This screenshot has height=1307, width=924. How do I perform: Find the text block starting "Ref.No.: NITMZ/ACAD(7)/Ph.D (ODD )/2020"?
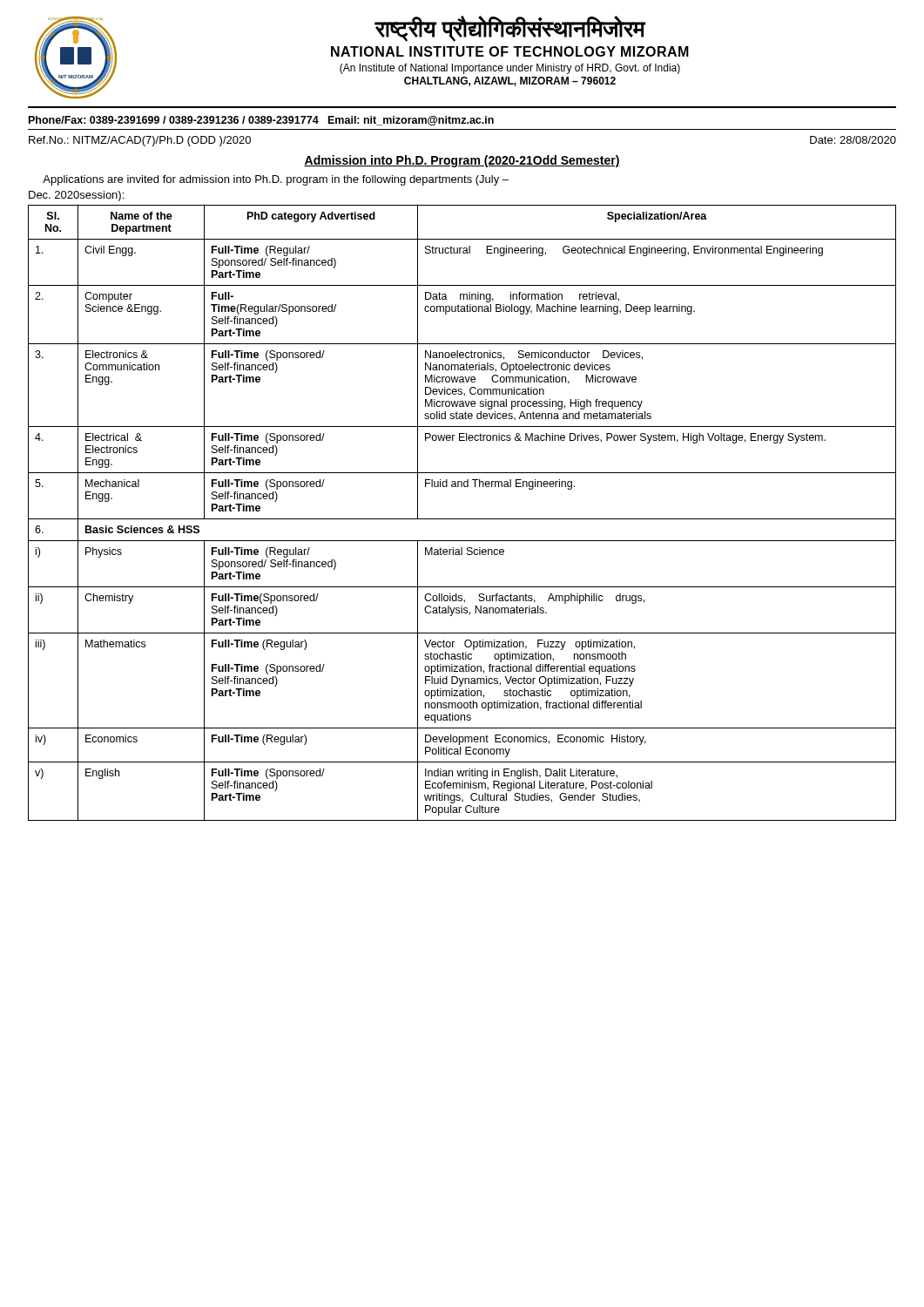462,140
